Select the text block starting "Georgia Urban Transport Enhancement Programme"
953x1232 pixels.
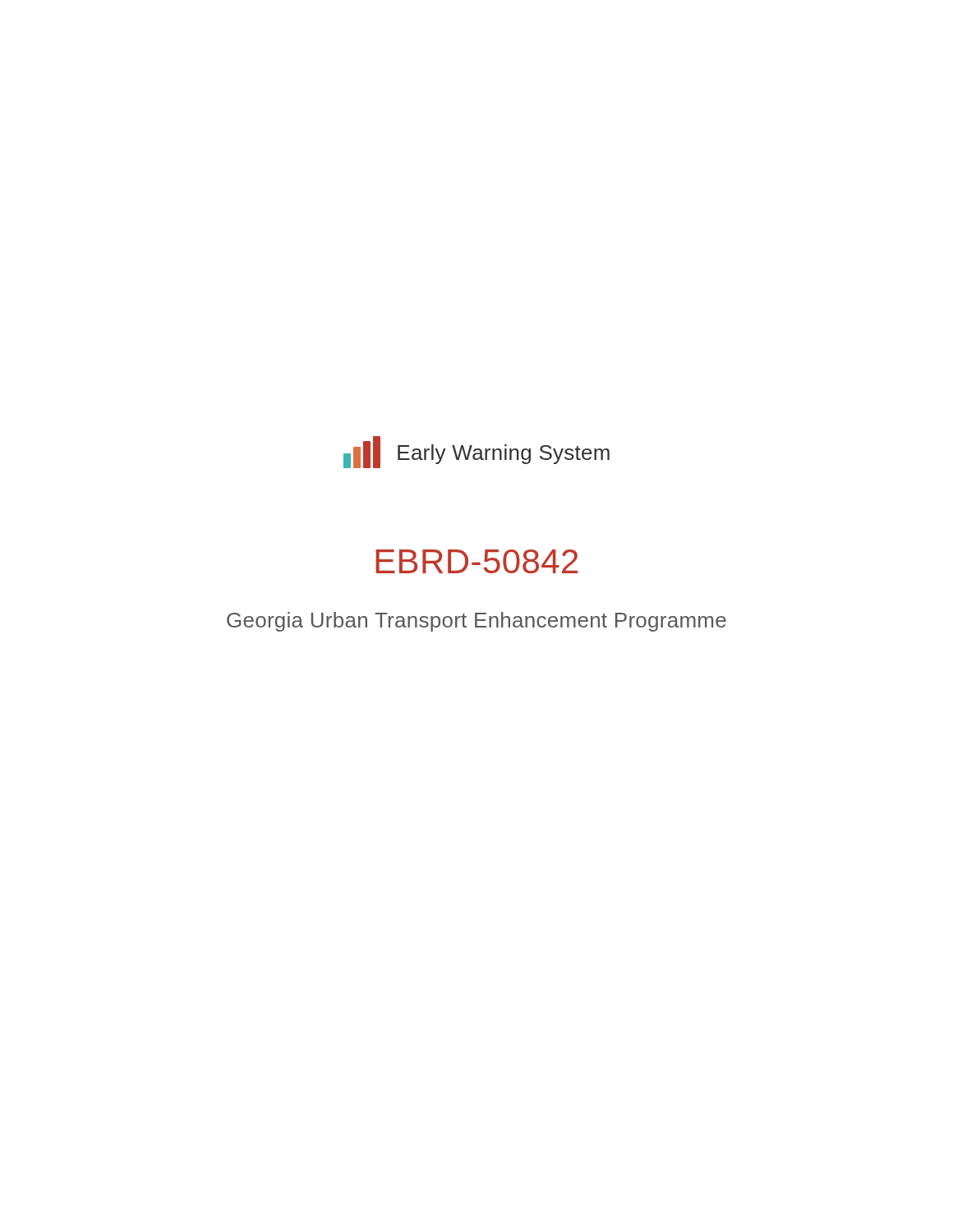coord(476,620)
